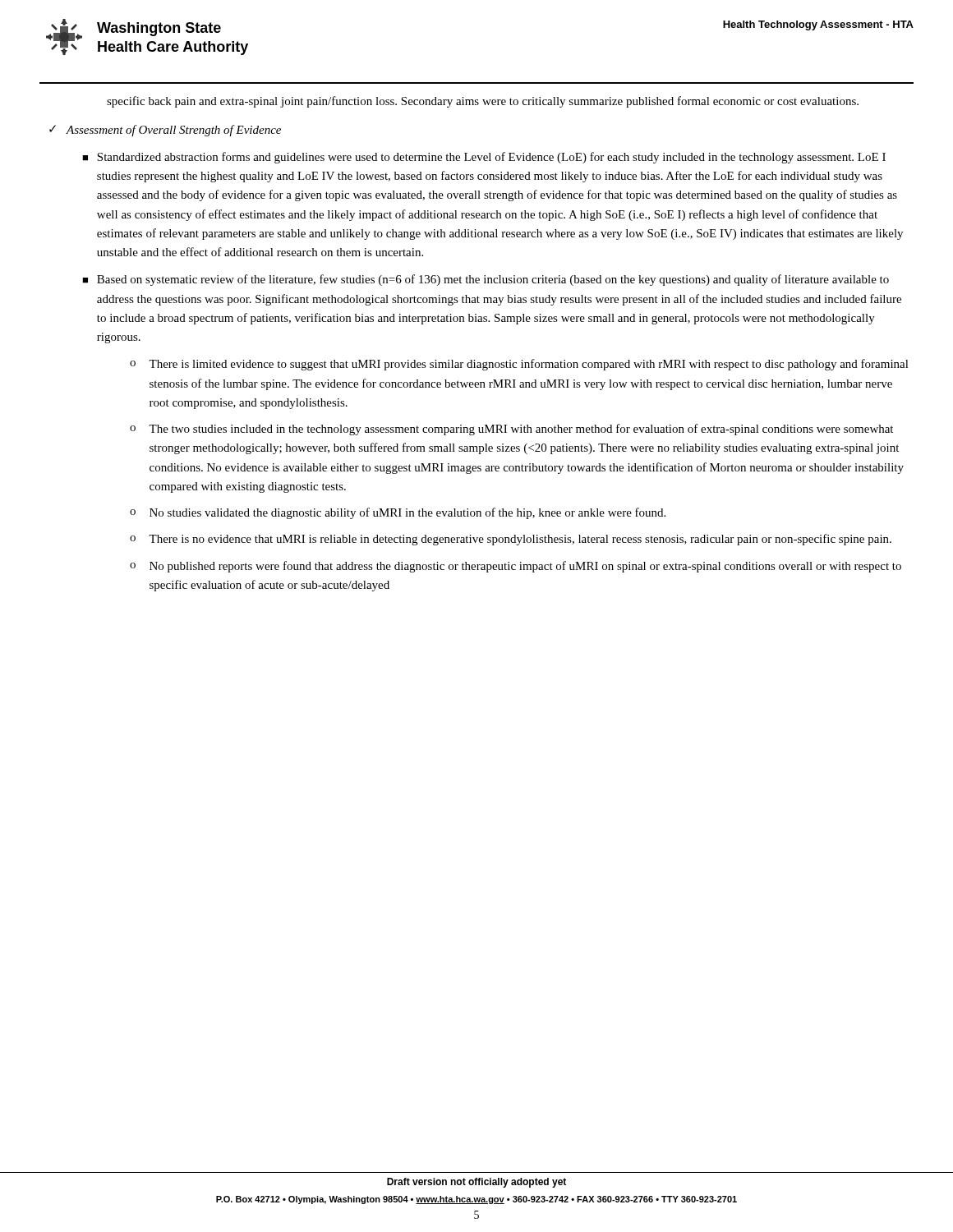Click on the region starting "o The two studies"
The image size is (953, 1232).
pos(522,458)
